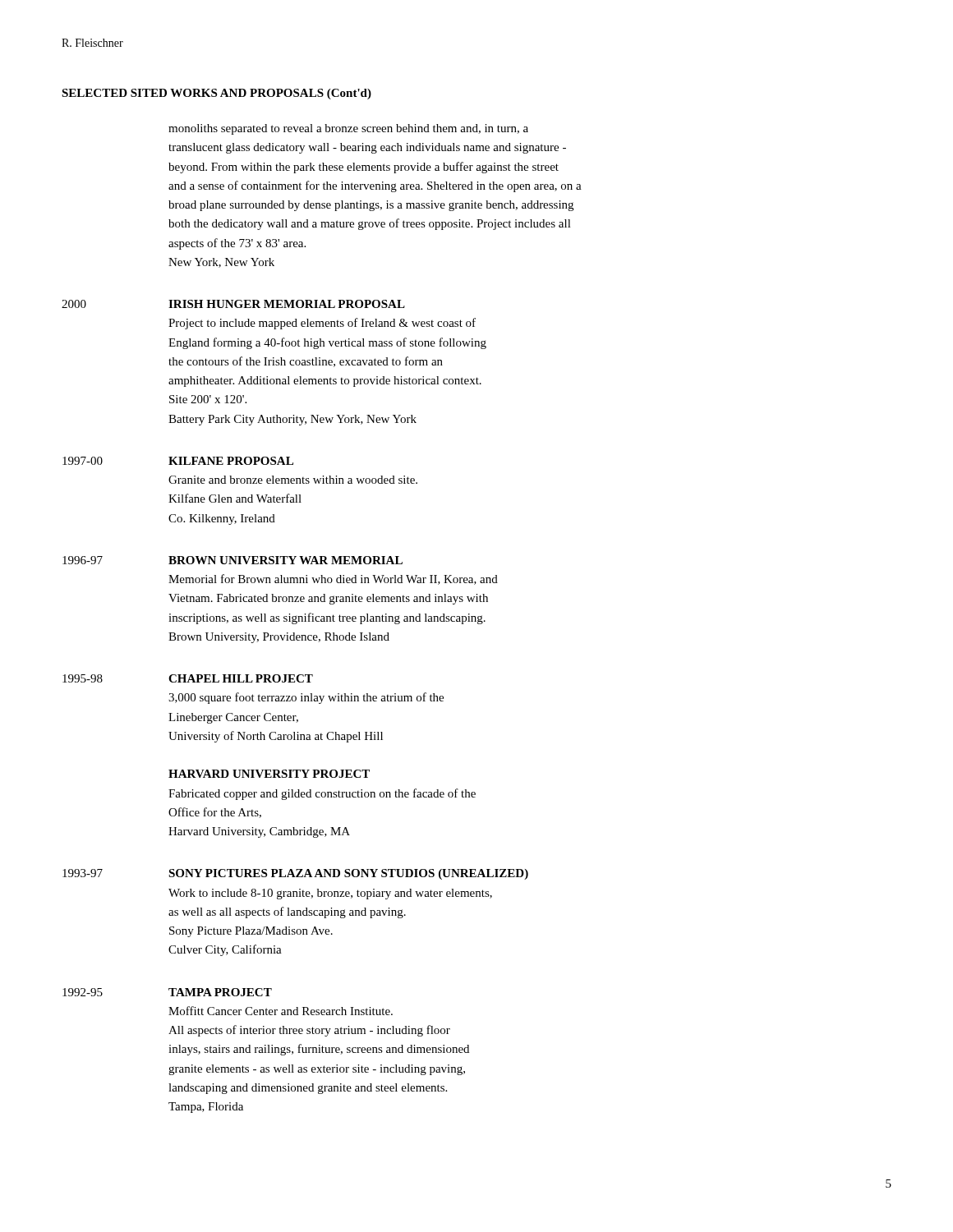Click a section header
The width and height of the screenshot is (953, 1232).
pos(216,93)
